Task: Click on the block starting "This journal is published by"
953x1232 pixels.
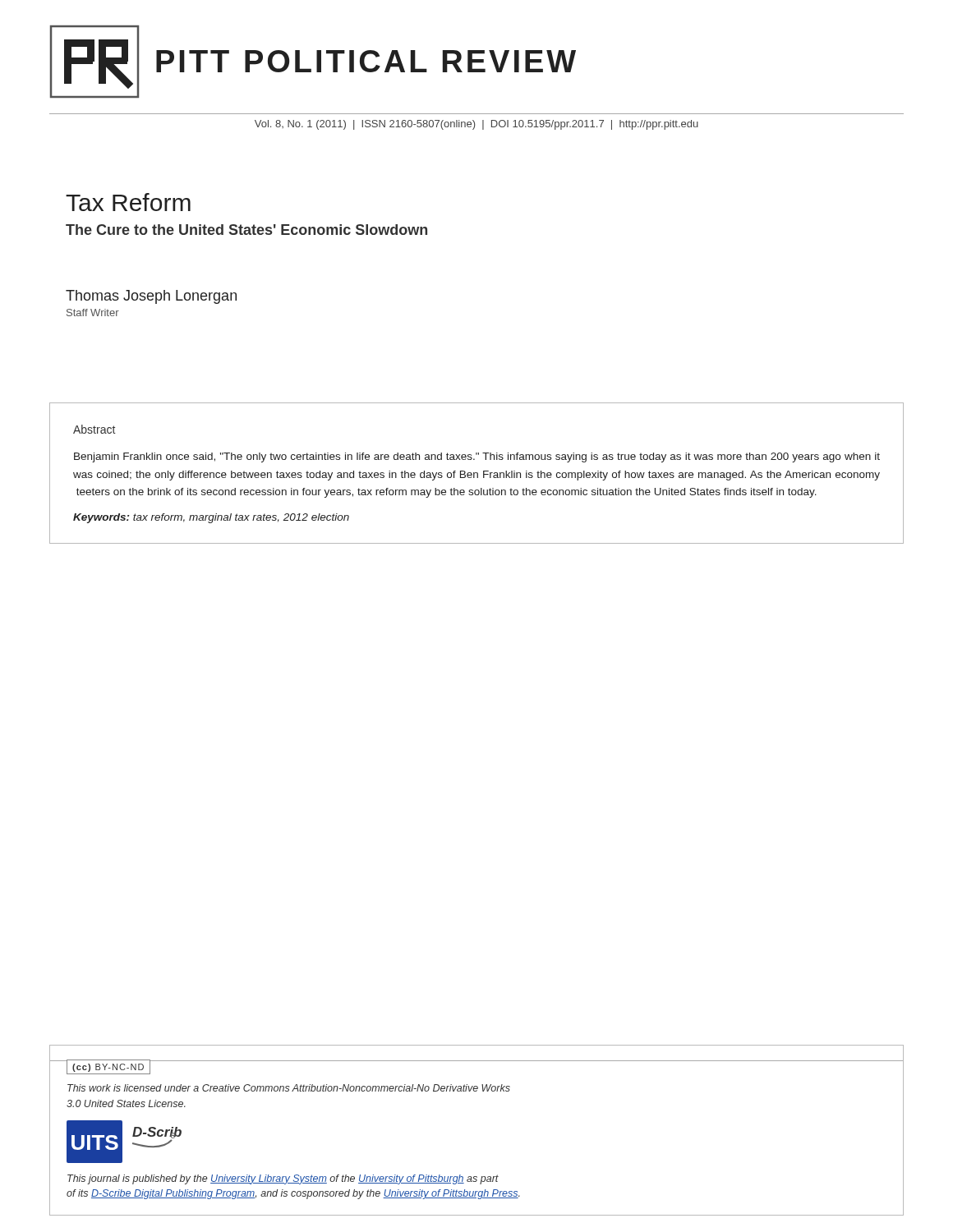Action: [294, 1186]
